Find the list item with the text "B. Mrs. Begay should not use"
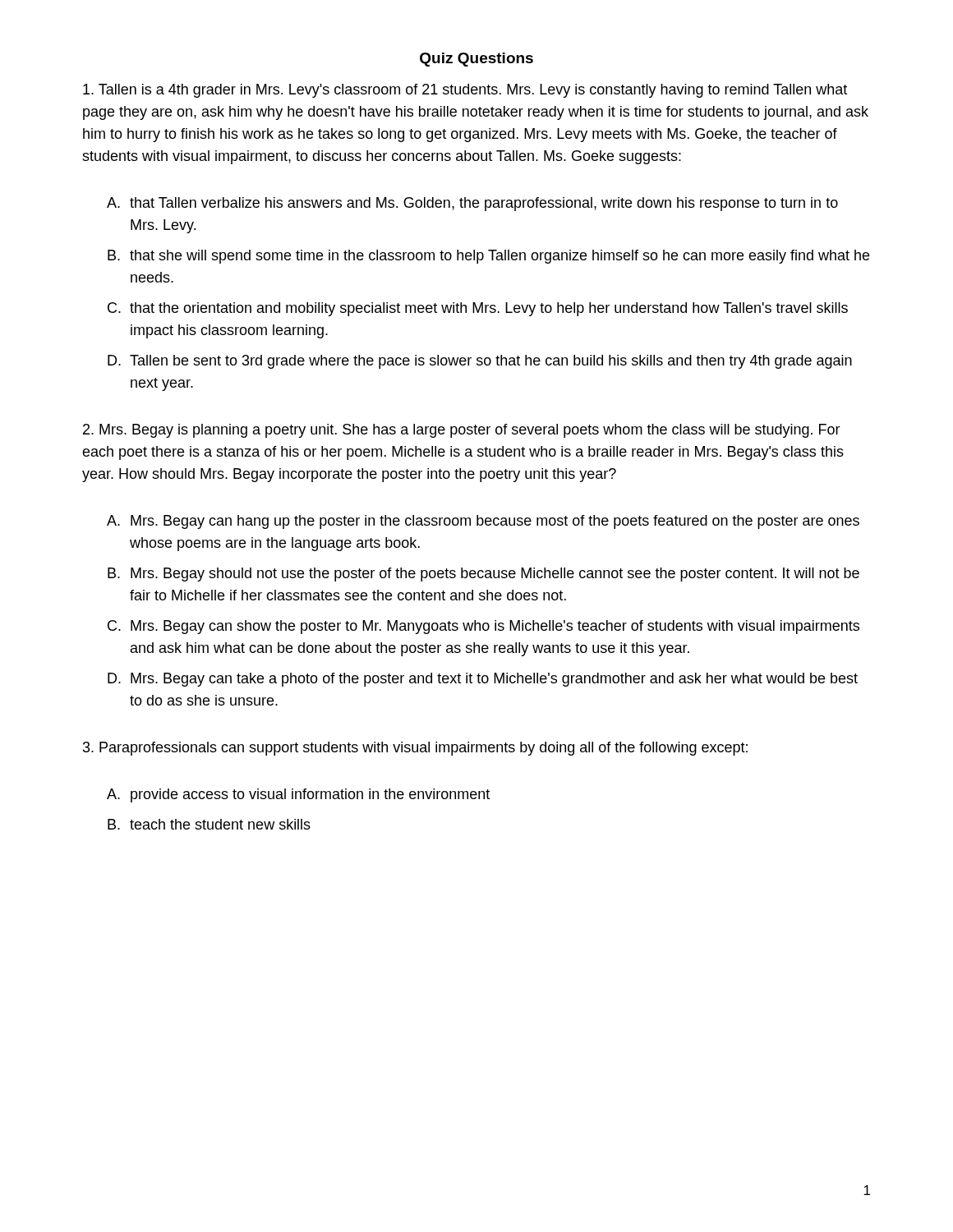 489,585
